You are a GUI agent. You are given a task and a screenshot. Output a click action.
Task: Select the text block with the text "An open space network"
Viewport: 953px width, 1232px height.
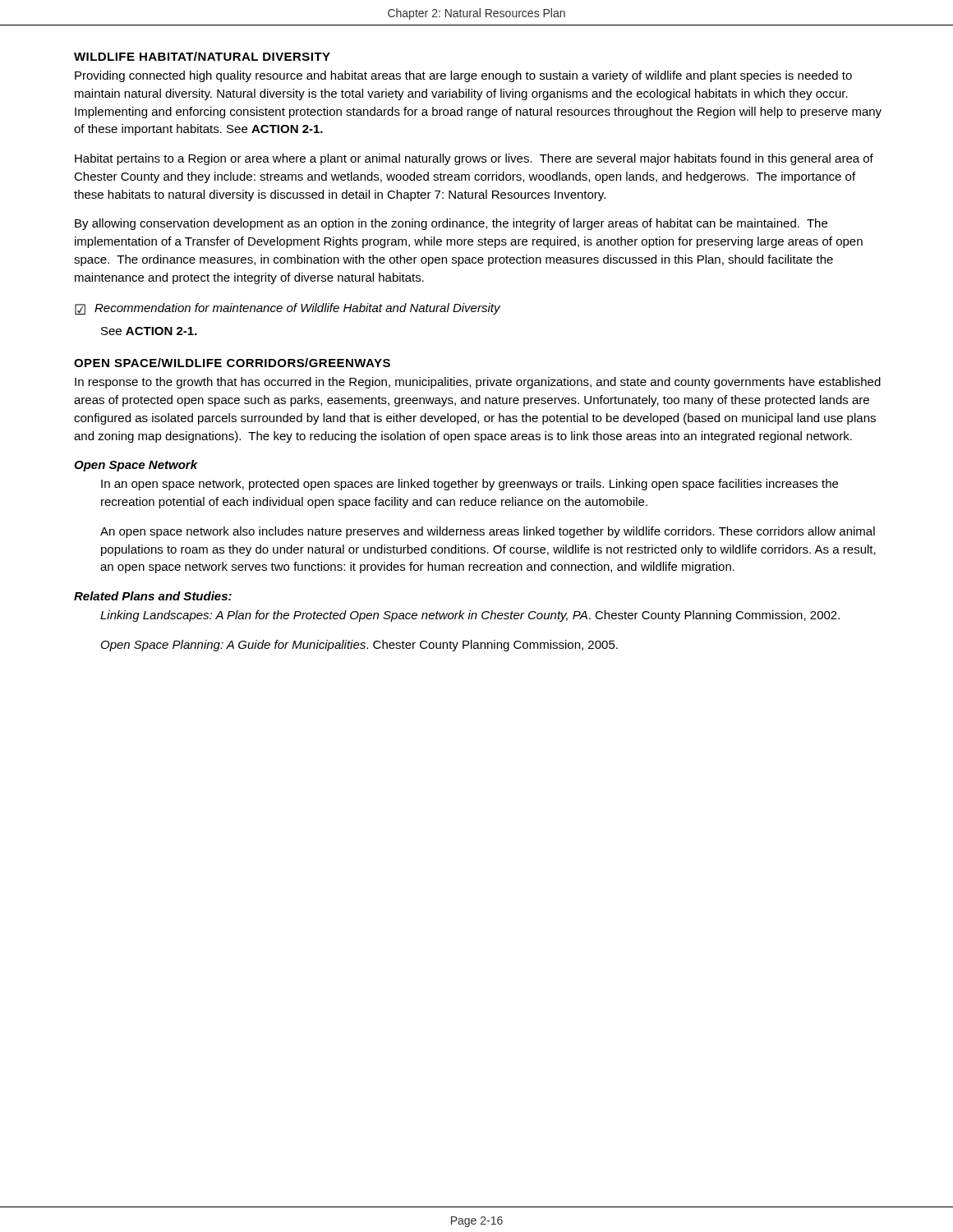488,549
